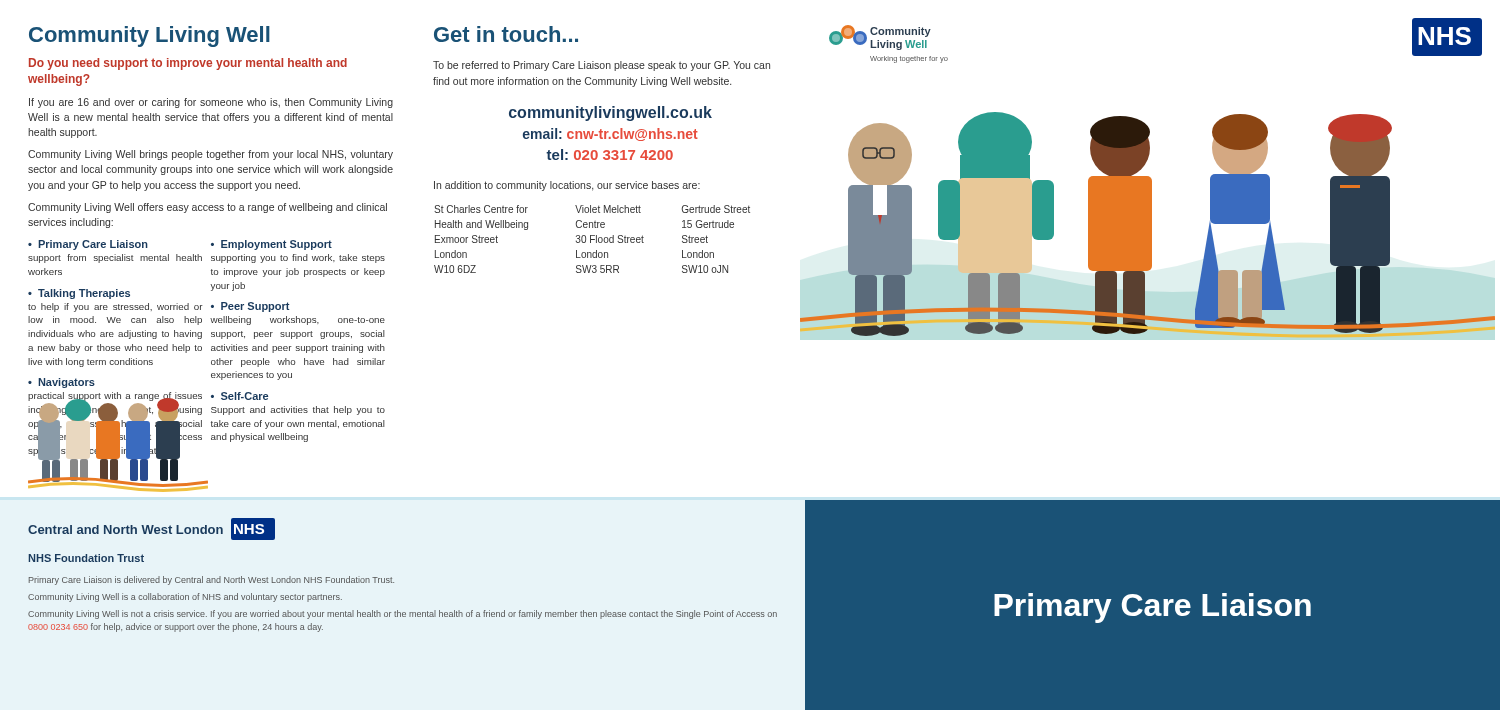Find the section header that says "Do you need support to"
The image size is (1500, 710).
211,72
